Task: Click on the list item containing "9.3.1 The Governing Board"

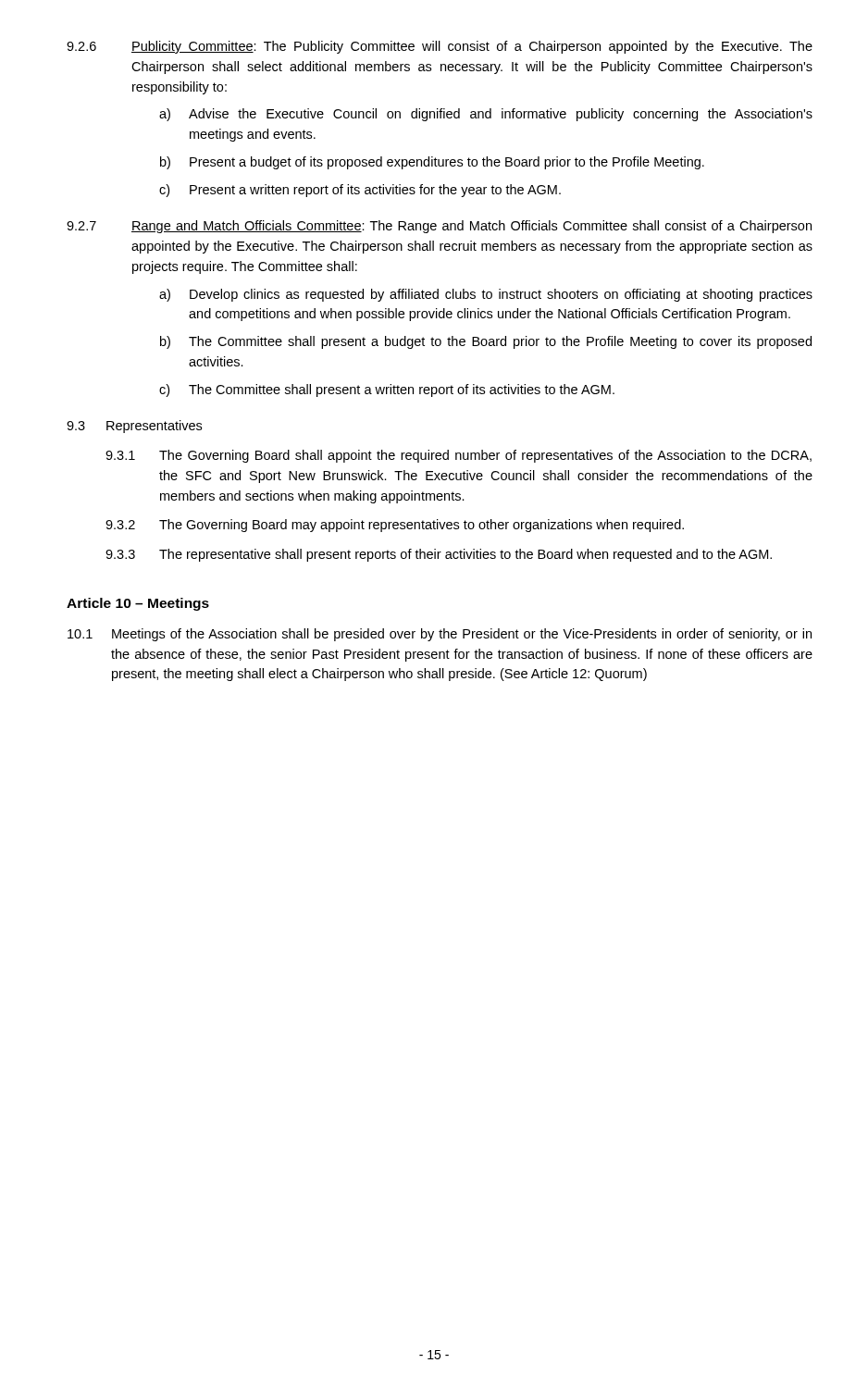Action: pos(459,476)
